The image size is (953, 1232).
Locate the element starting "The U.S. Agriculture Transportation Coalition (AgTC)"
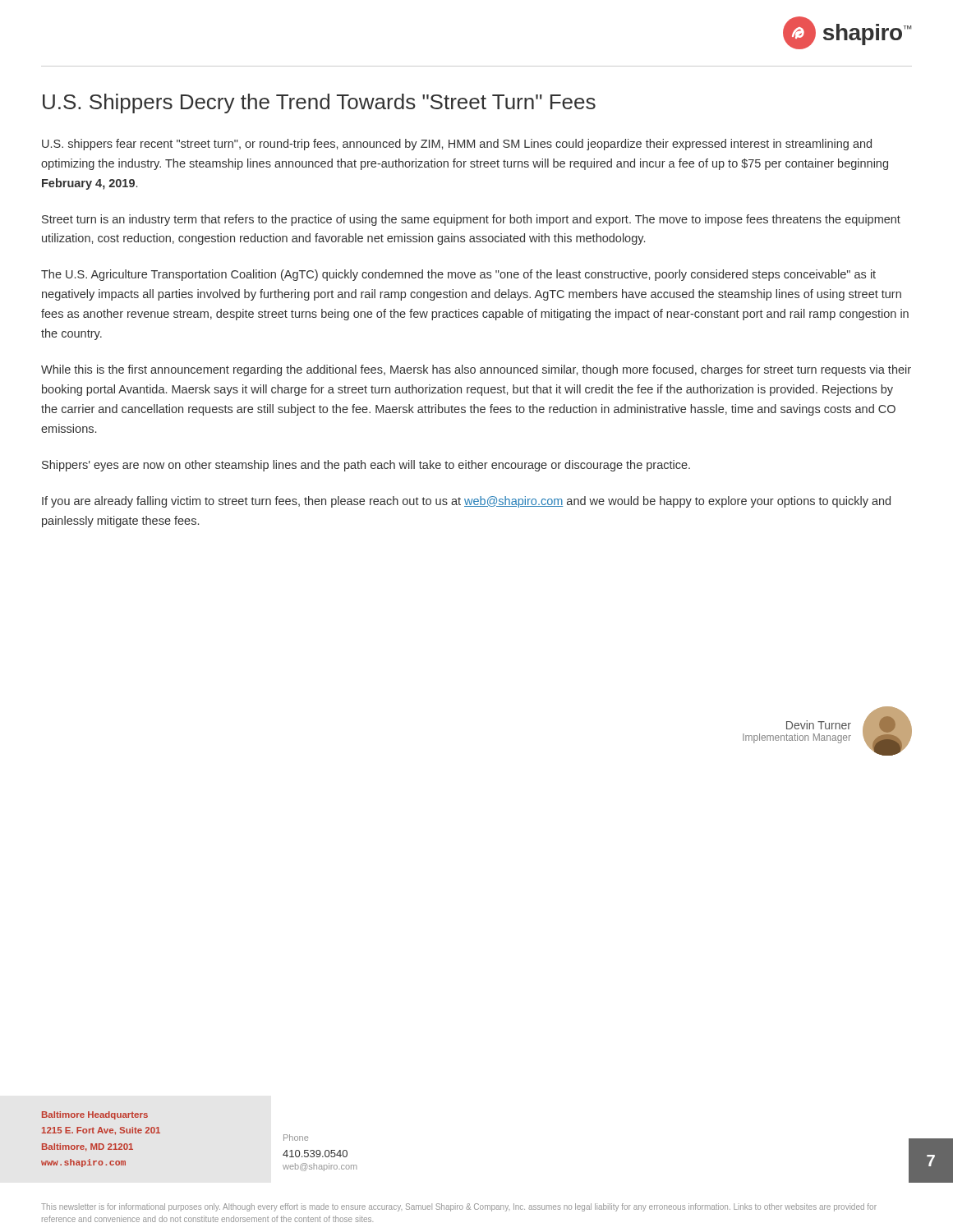coord(475,304)
